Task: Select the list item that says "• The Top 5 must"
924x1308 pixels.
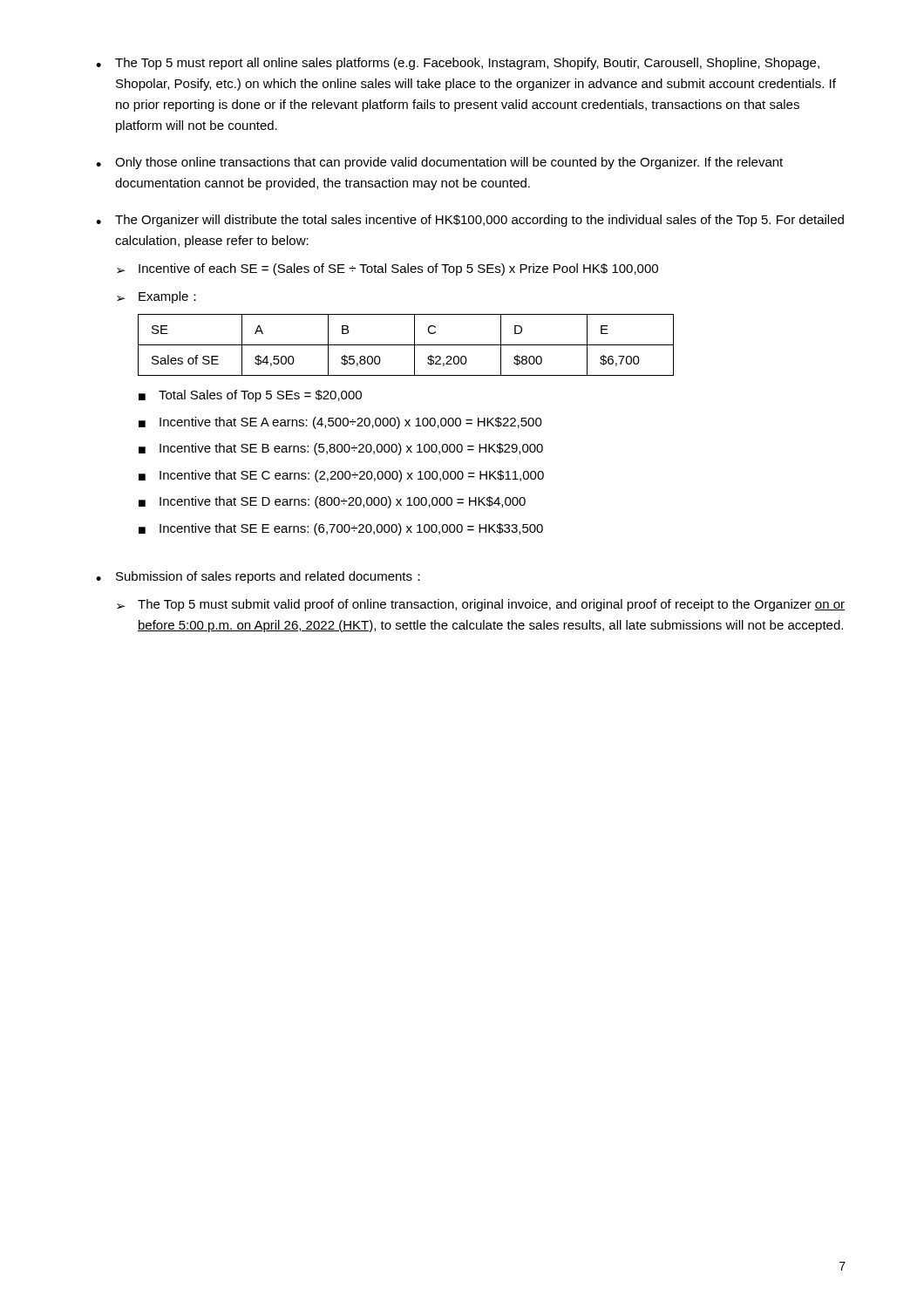Action: 471,94
